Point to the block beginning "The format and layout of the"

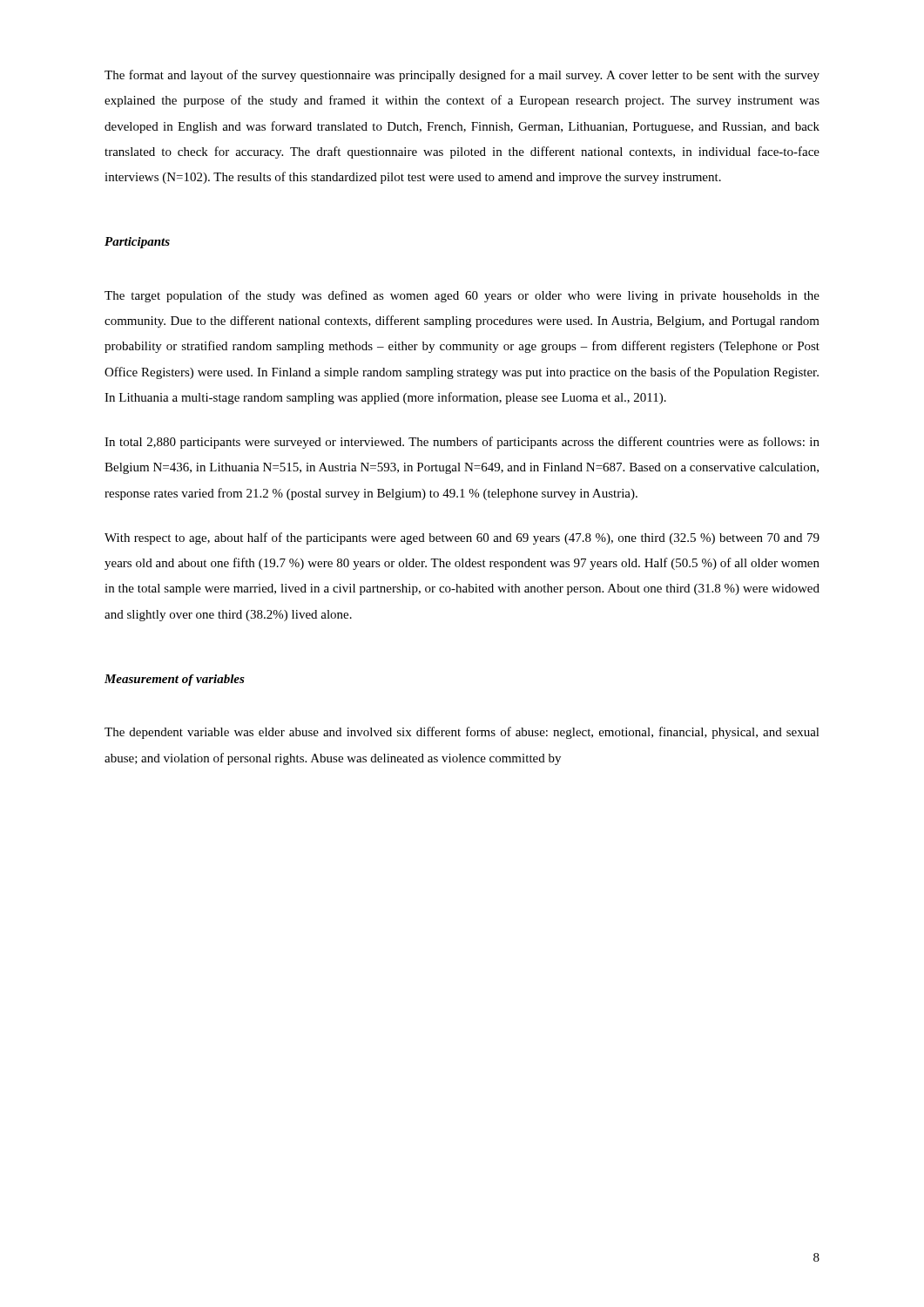[462, 126]
